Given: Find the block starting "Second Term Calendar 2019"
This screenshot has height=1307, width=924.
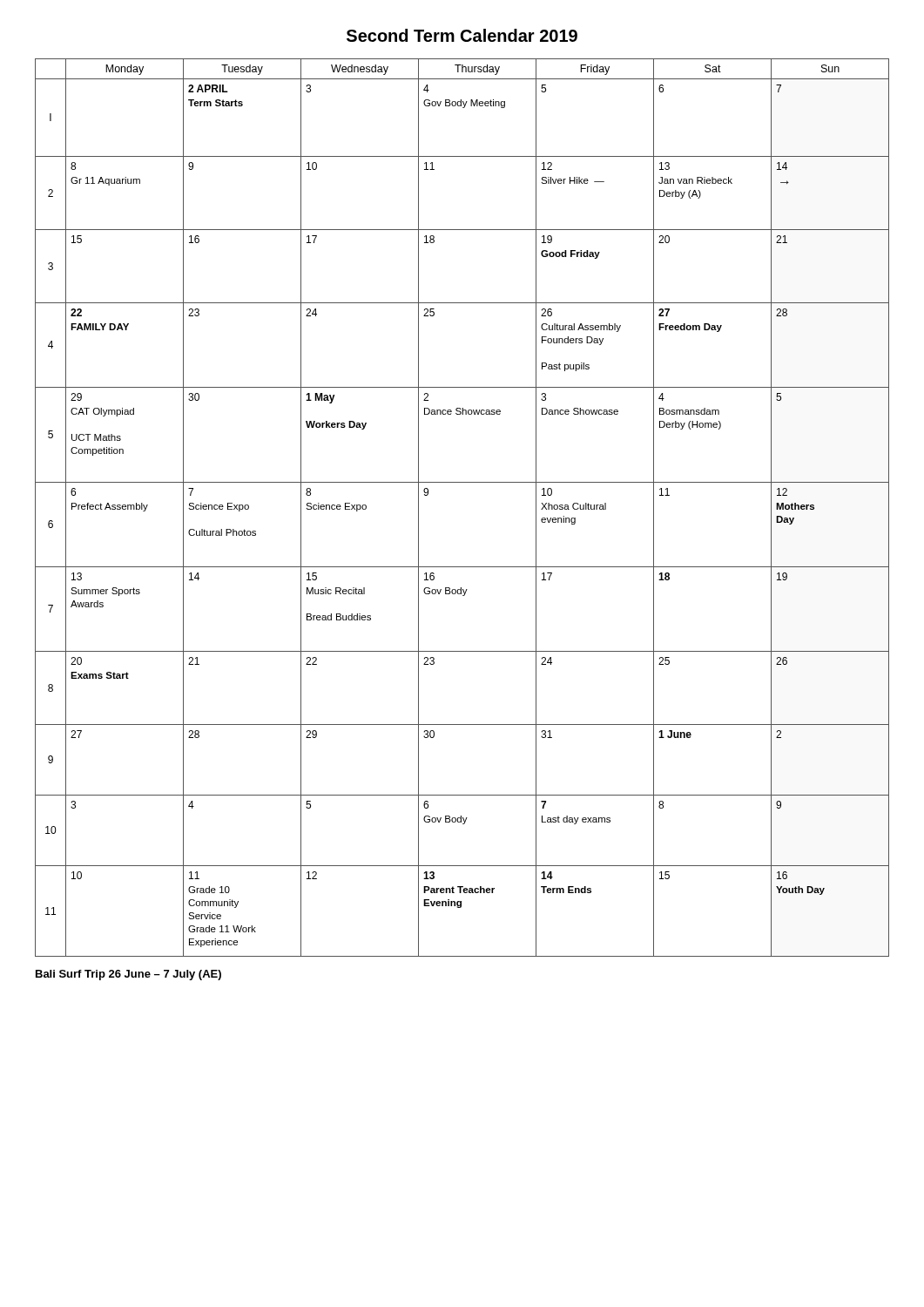Looking at the screenshot, I should click(x=462, y=36).
